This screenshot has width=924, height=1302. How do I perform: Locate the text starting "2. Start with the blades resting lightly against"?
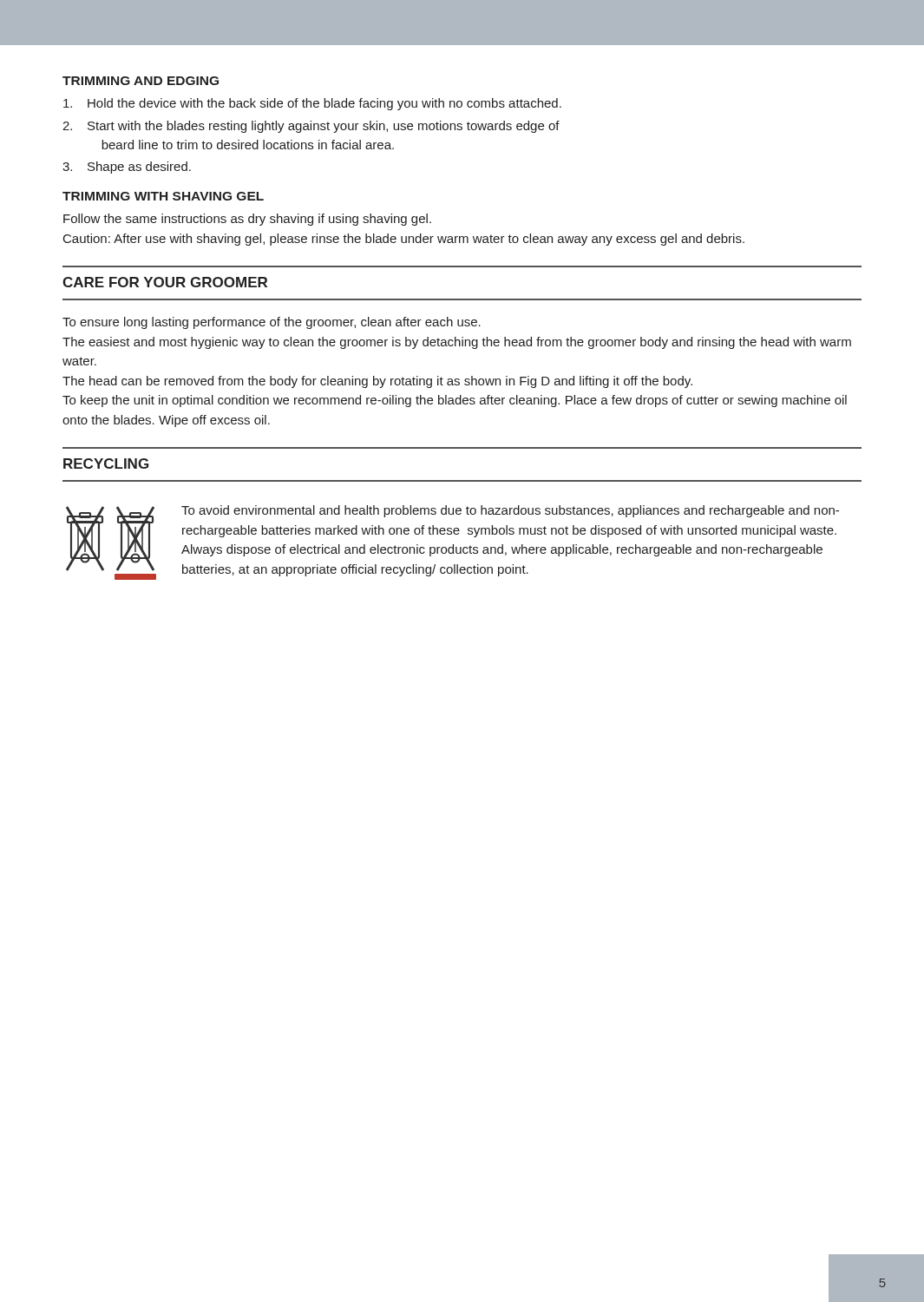[x=462, y=135]
